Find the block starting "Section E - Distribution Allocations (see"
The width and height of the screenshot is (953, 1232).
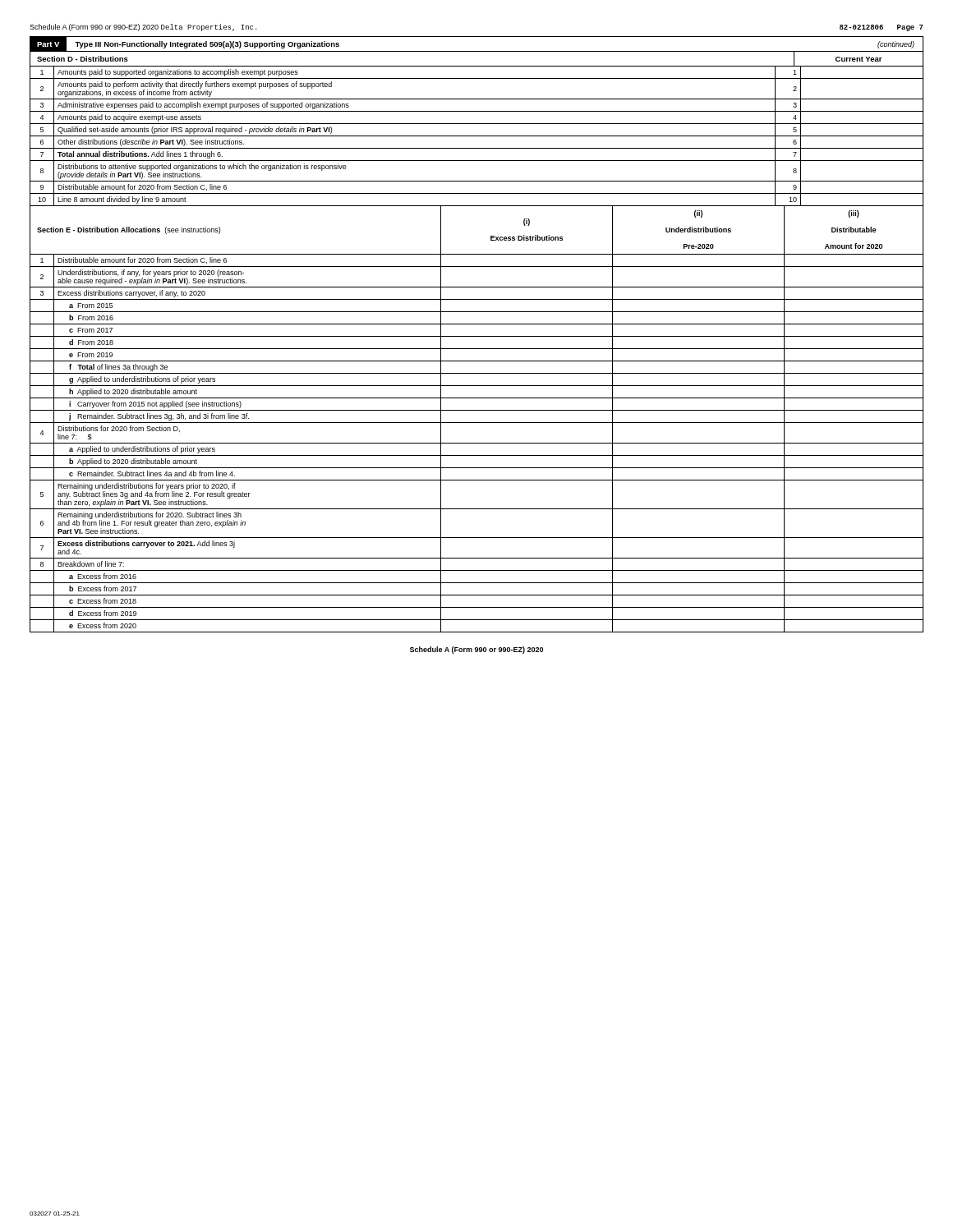coord(476,230)
